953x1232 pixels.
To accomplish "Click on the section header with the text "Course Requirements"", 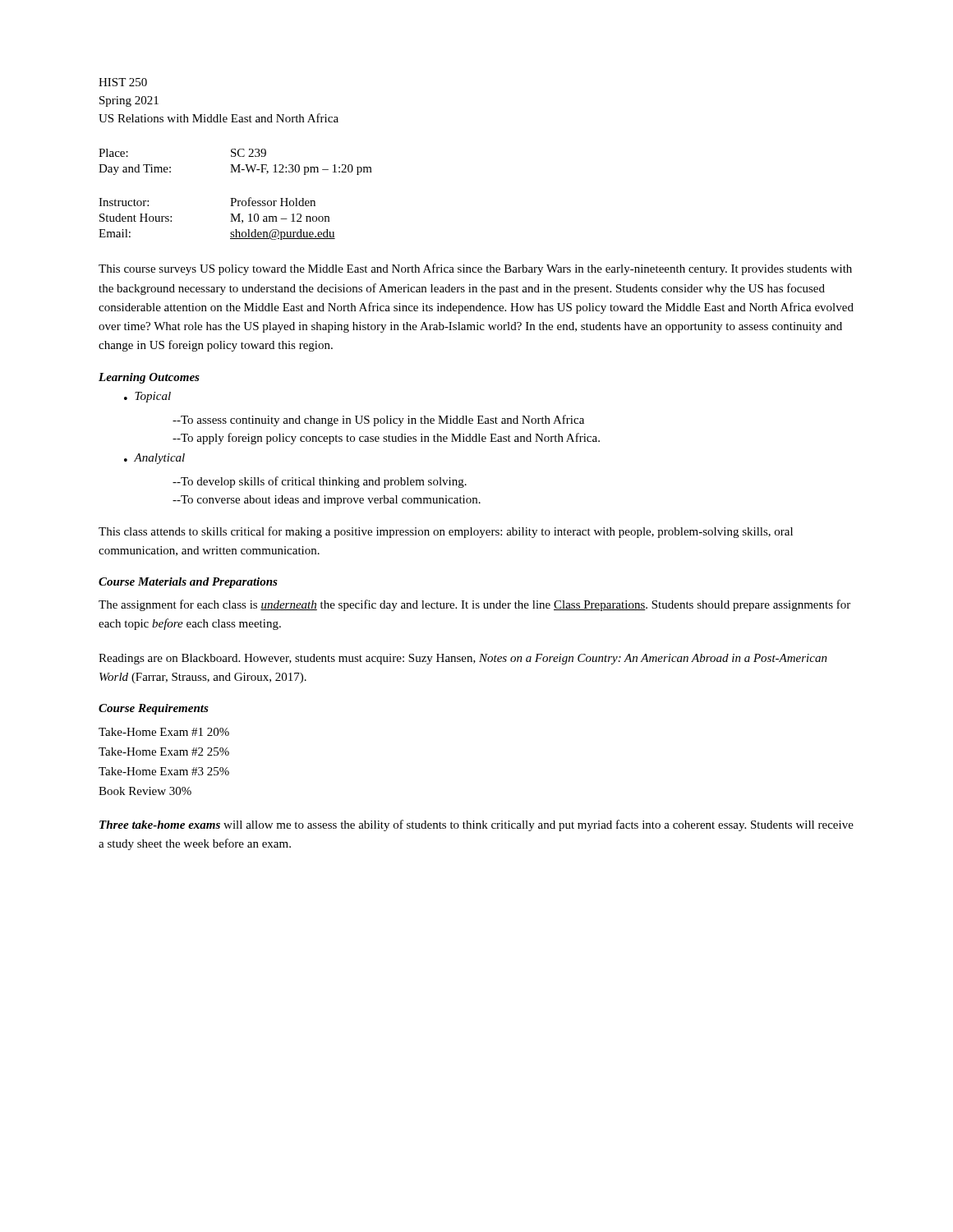I will click(x=154, y=708).
